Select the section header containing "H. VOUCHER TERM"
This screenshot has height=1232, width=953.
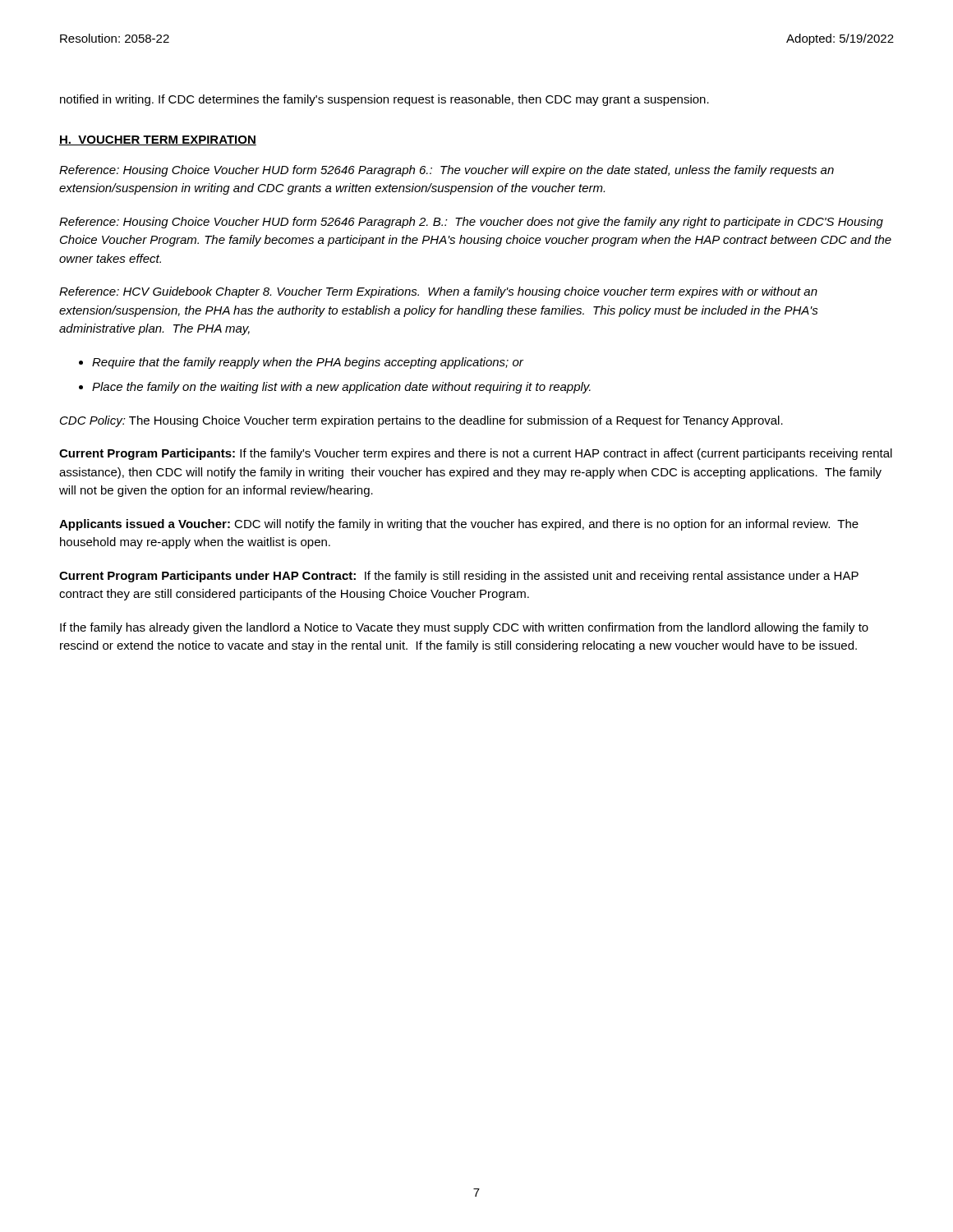point(158,139)
